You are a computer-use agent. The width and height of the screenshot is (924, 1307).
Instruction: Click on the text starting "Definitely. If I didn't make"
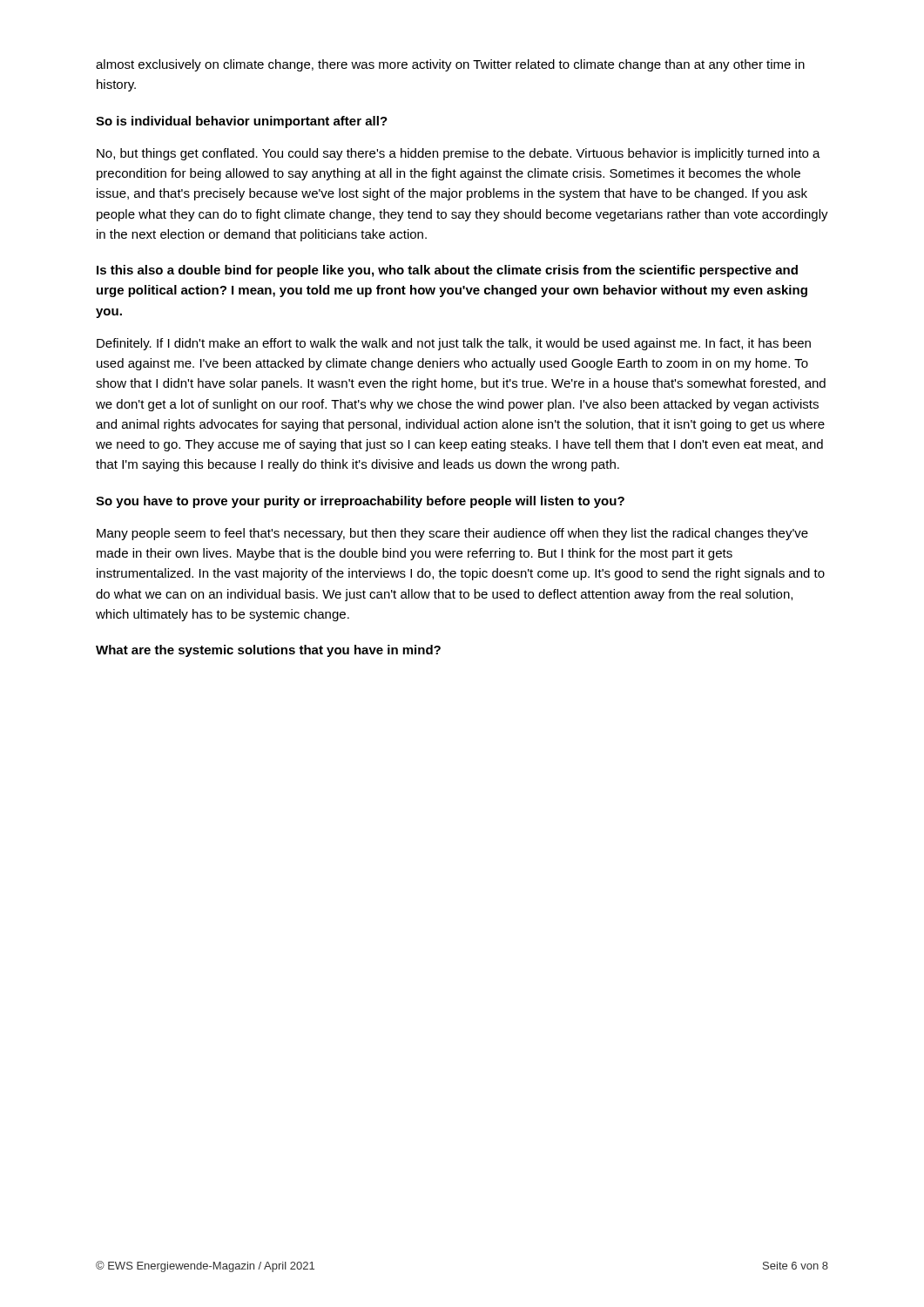click(x=461, y=403)
